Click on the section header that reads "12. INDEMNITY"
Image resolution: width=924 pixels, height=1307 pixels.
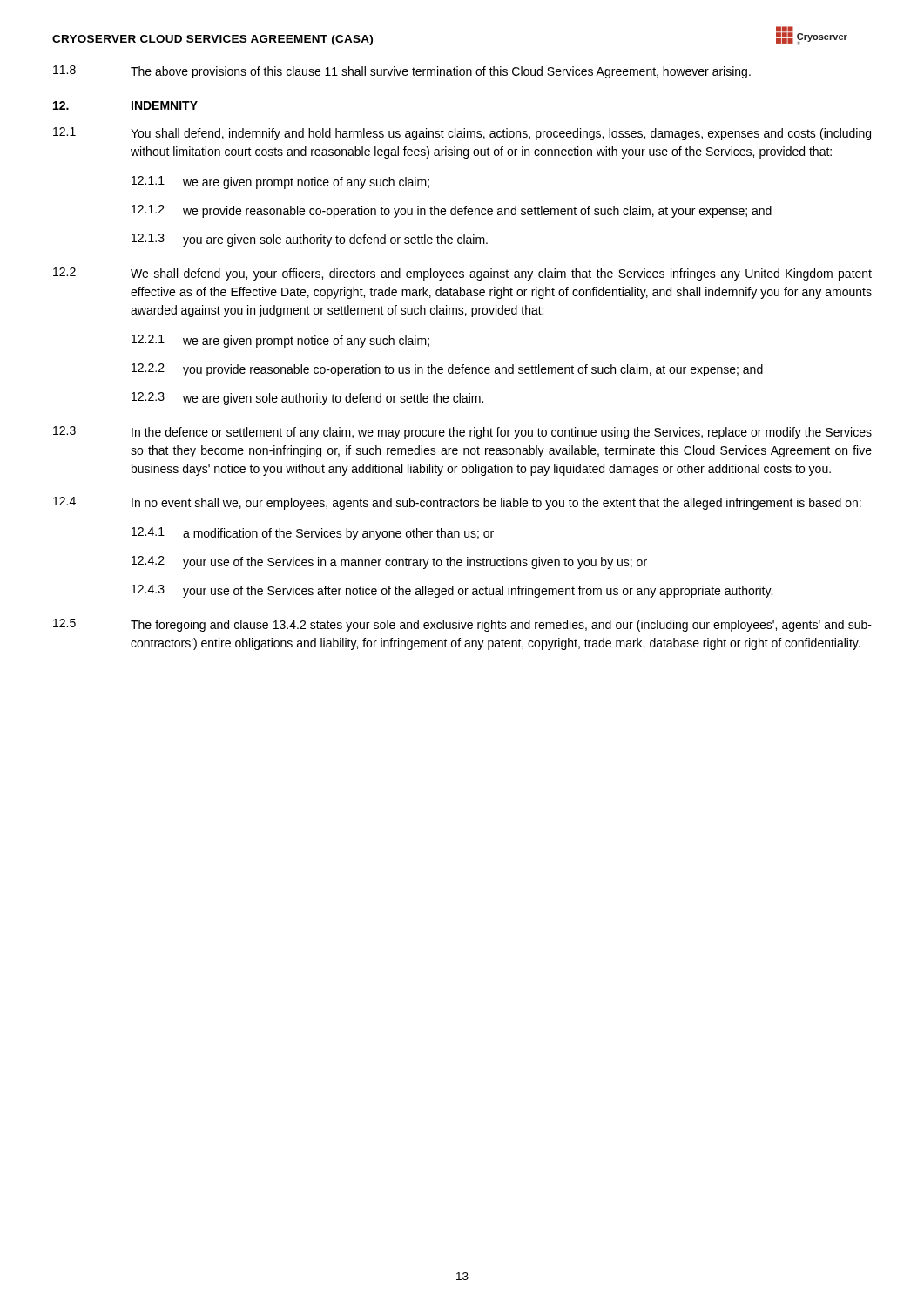click(125, 105)
